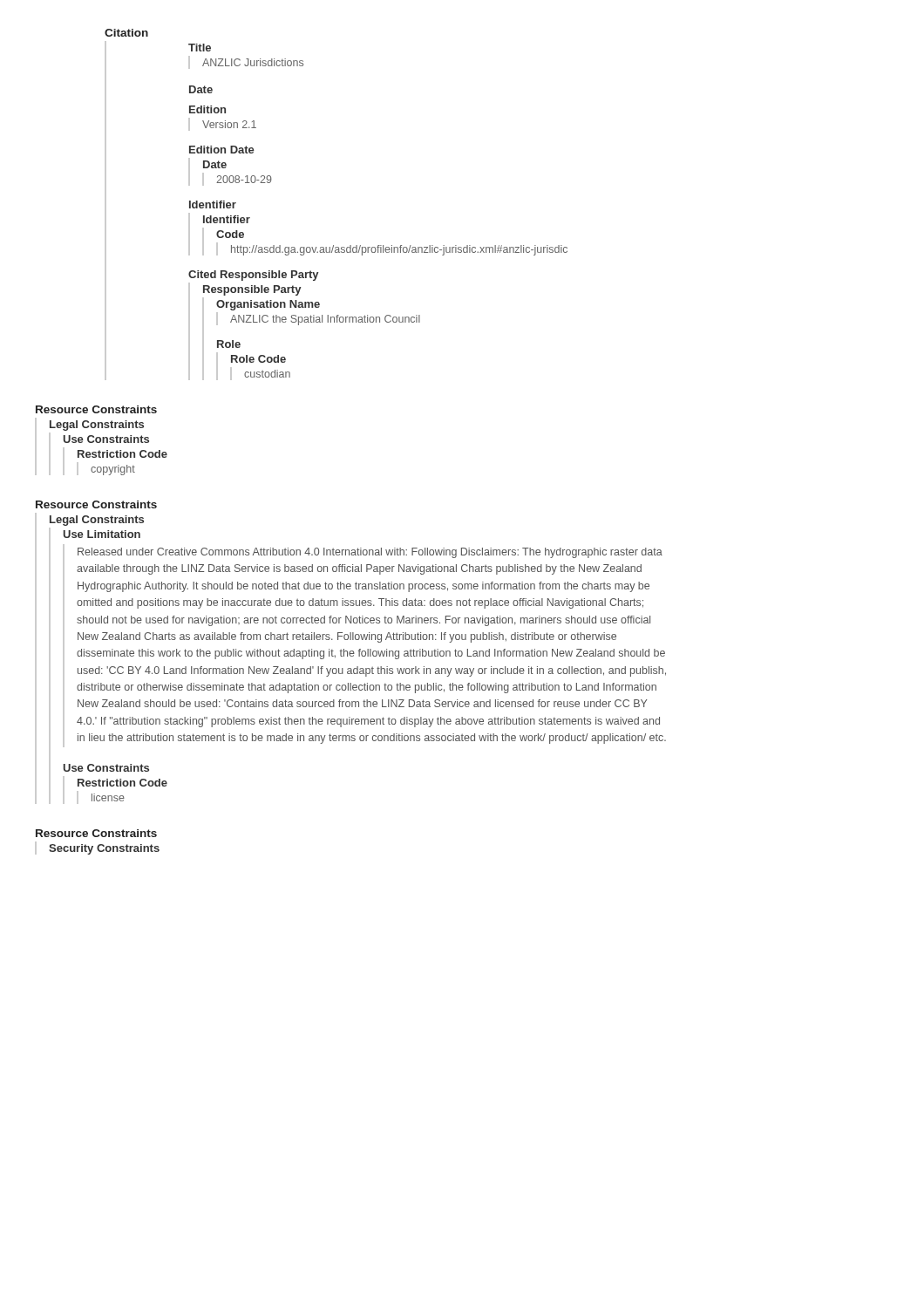
Task: Find the region starting "Role Code"
Action: pos(258,359)
